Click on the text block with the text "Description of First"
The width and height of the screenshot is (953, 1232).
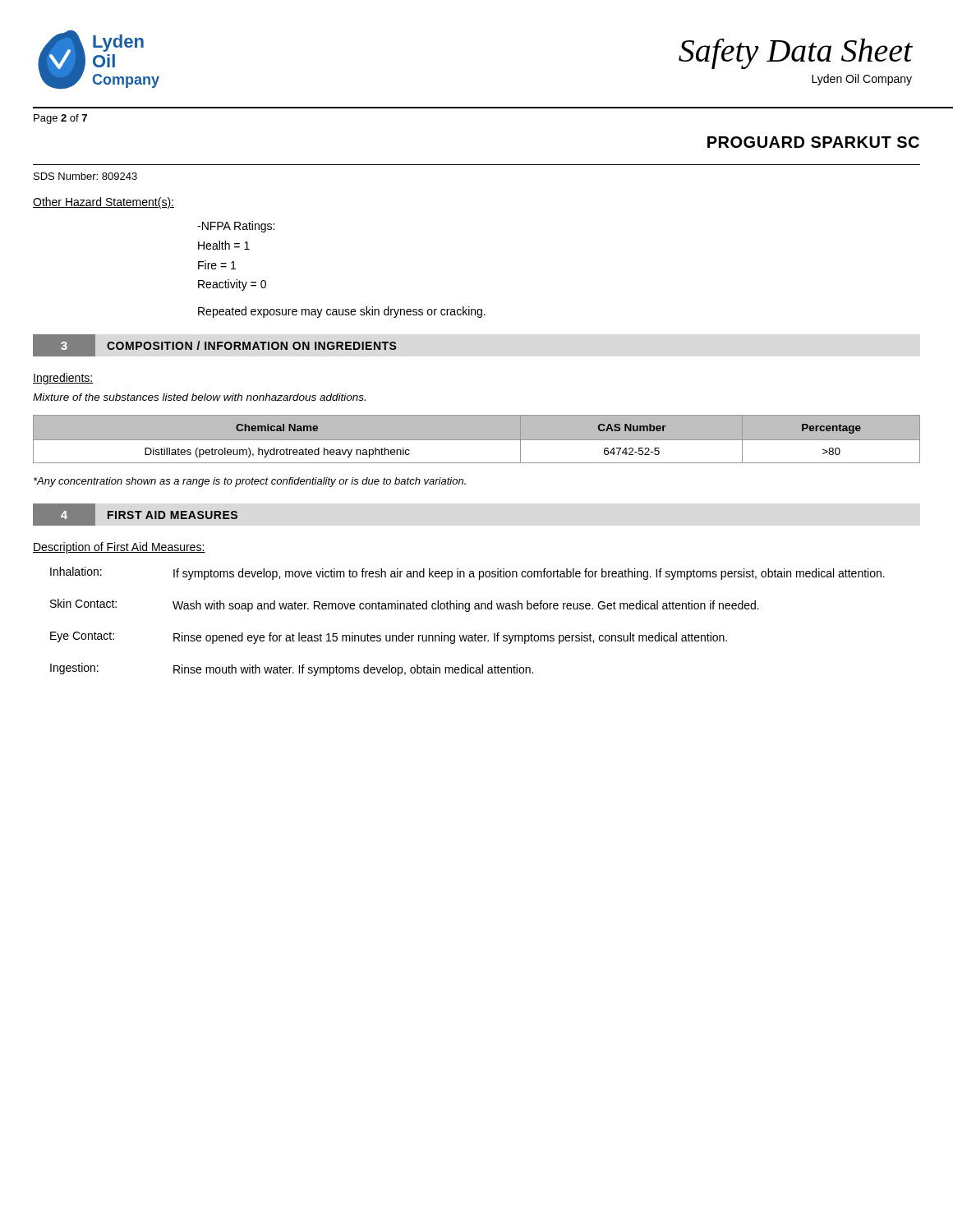click(x=119, y=547)
